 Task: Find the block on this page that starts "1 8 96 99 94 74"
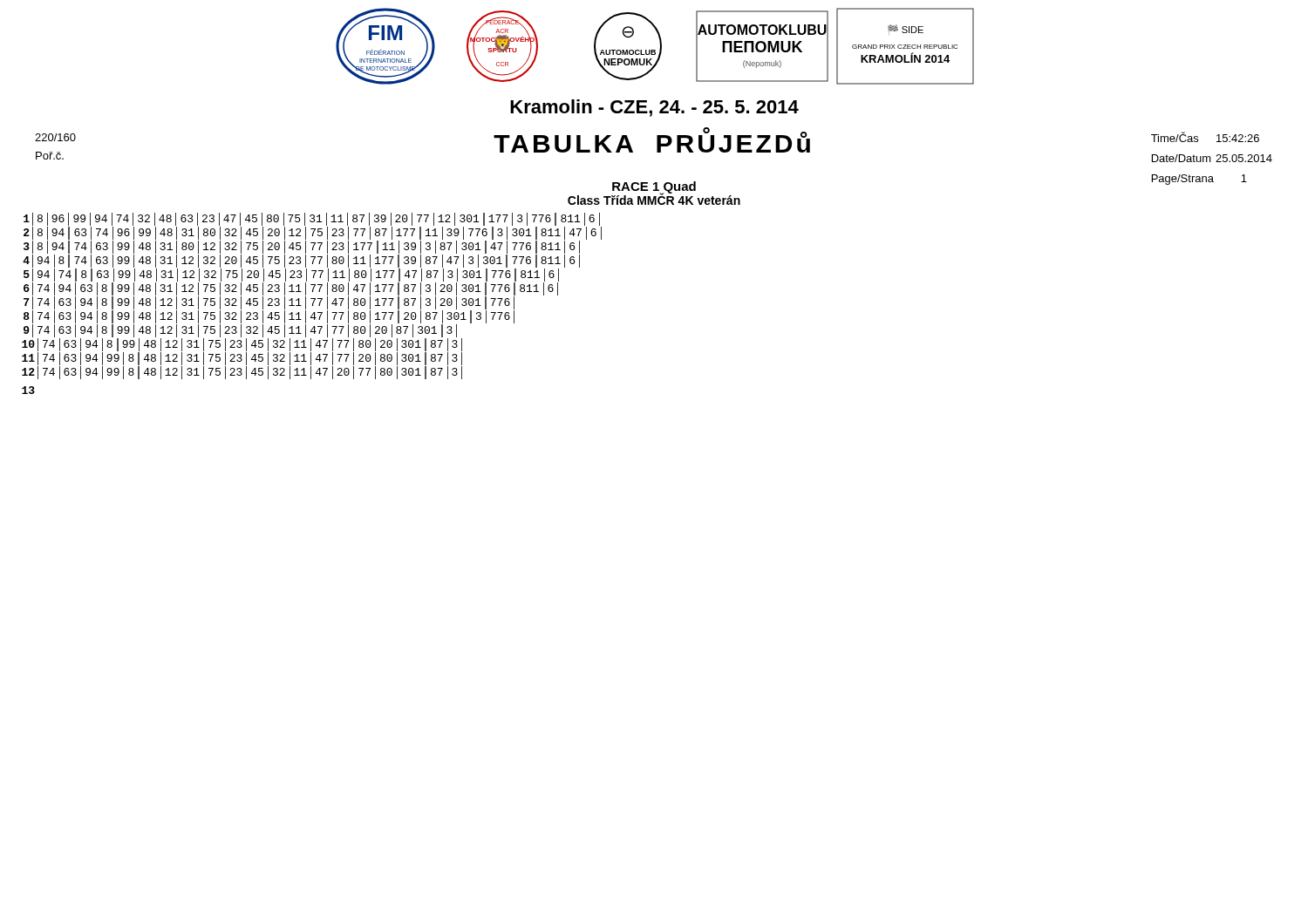[306, 219]
